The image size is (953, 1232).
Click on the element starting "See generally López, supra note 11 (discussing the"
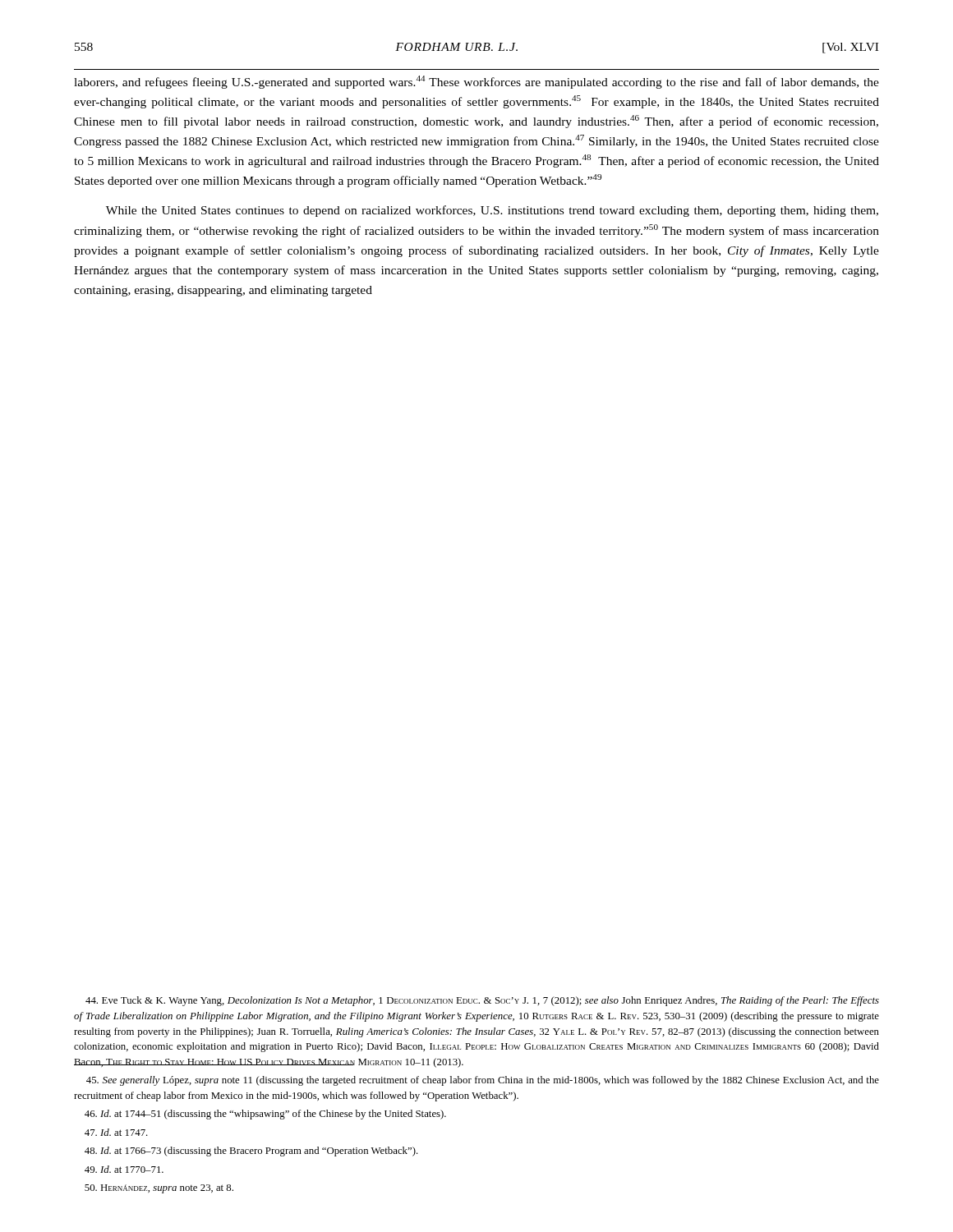pyautogui.click(x=476, y=1088)
